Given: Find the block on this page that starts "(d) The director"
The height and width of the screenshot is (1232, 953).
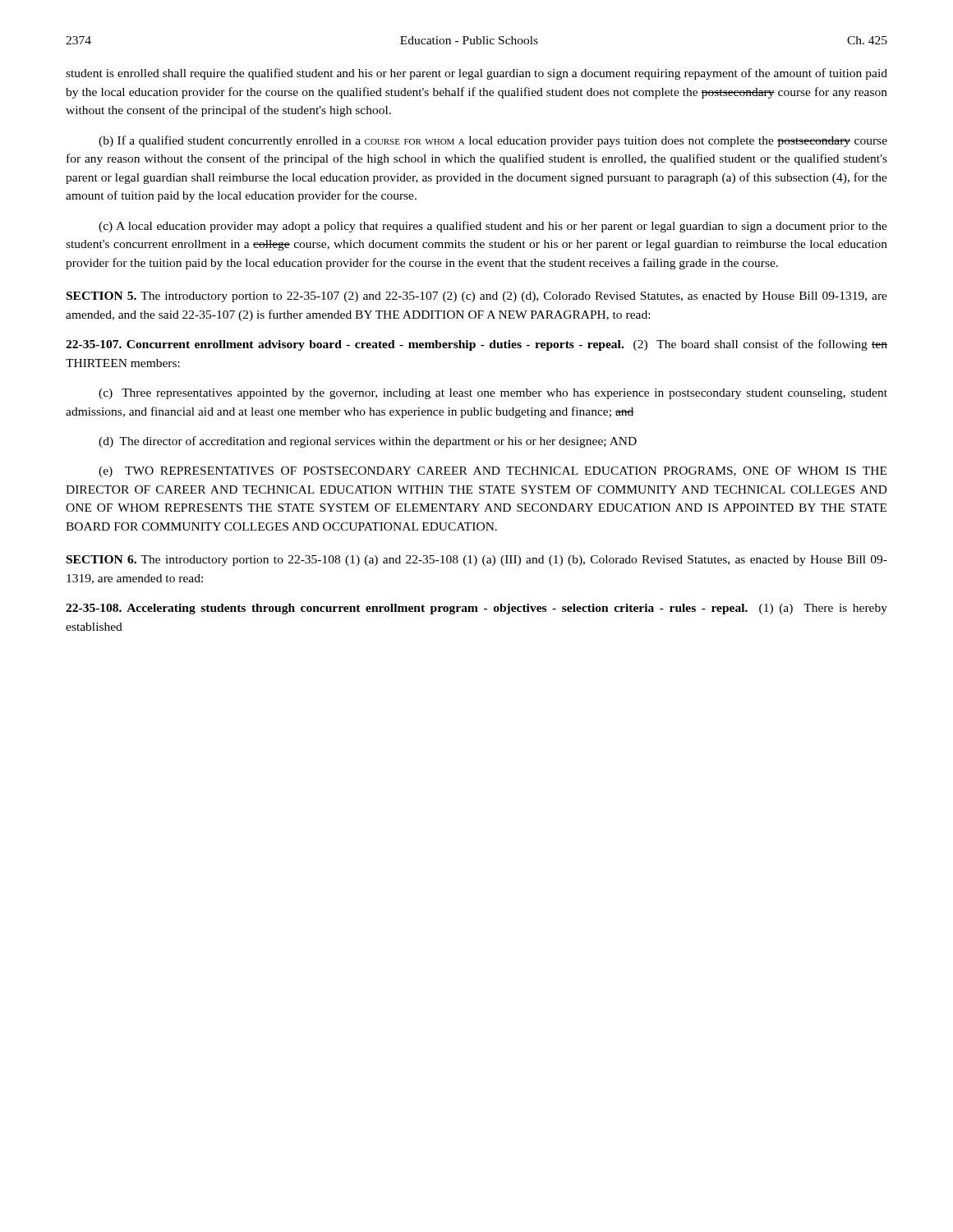Looking at the screenshot, I should pos(368,441).
